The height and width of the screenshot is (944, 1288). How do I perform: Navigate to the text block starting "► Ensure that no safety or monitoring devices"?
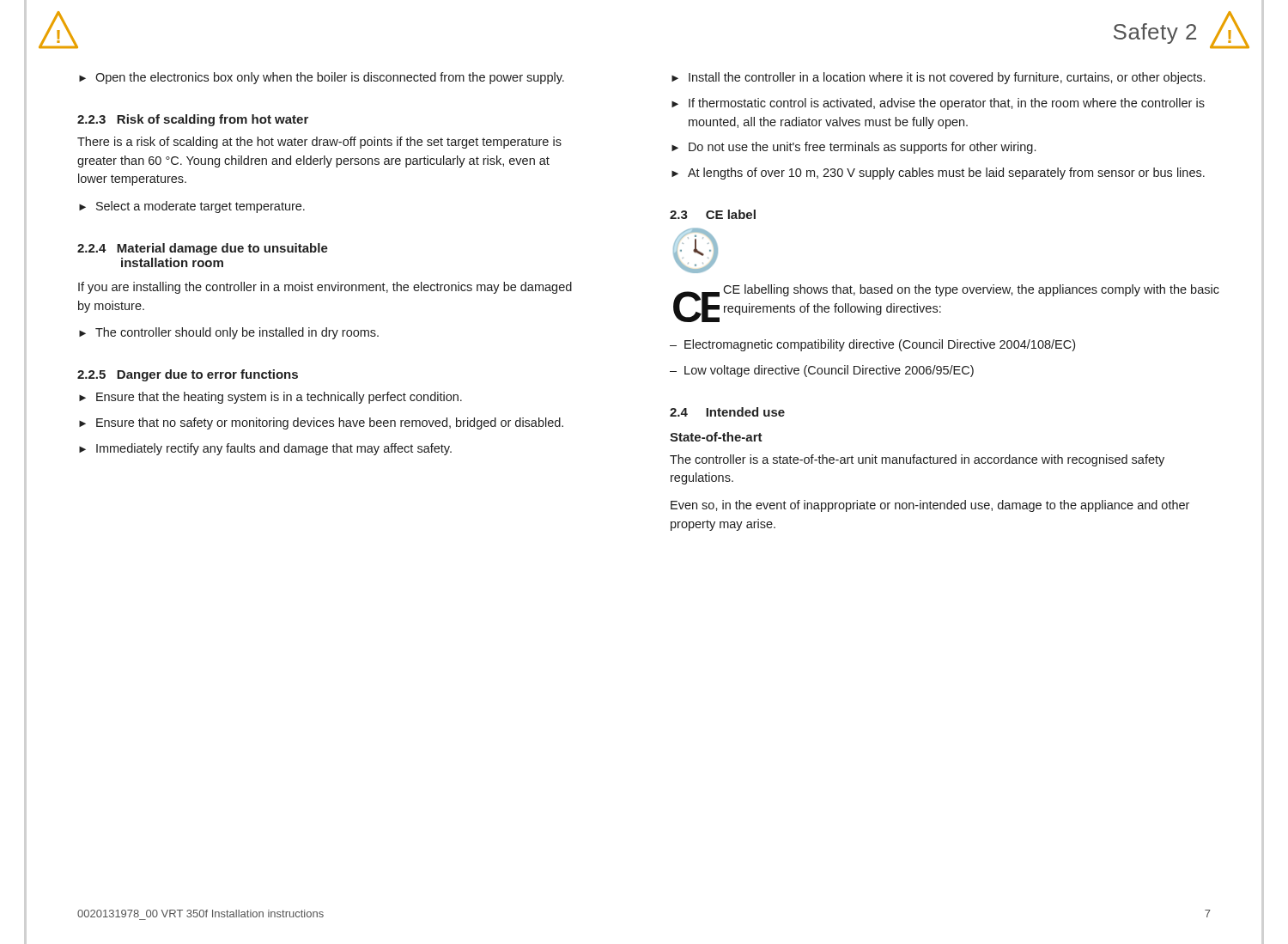tap(321, 423)
